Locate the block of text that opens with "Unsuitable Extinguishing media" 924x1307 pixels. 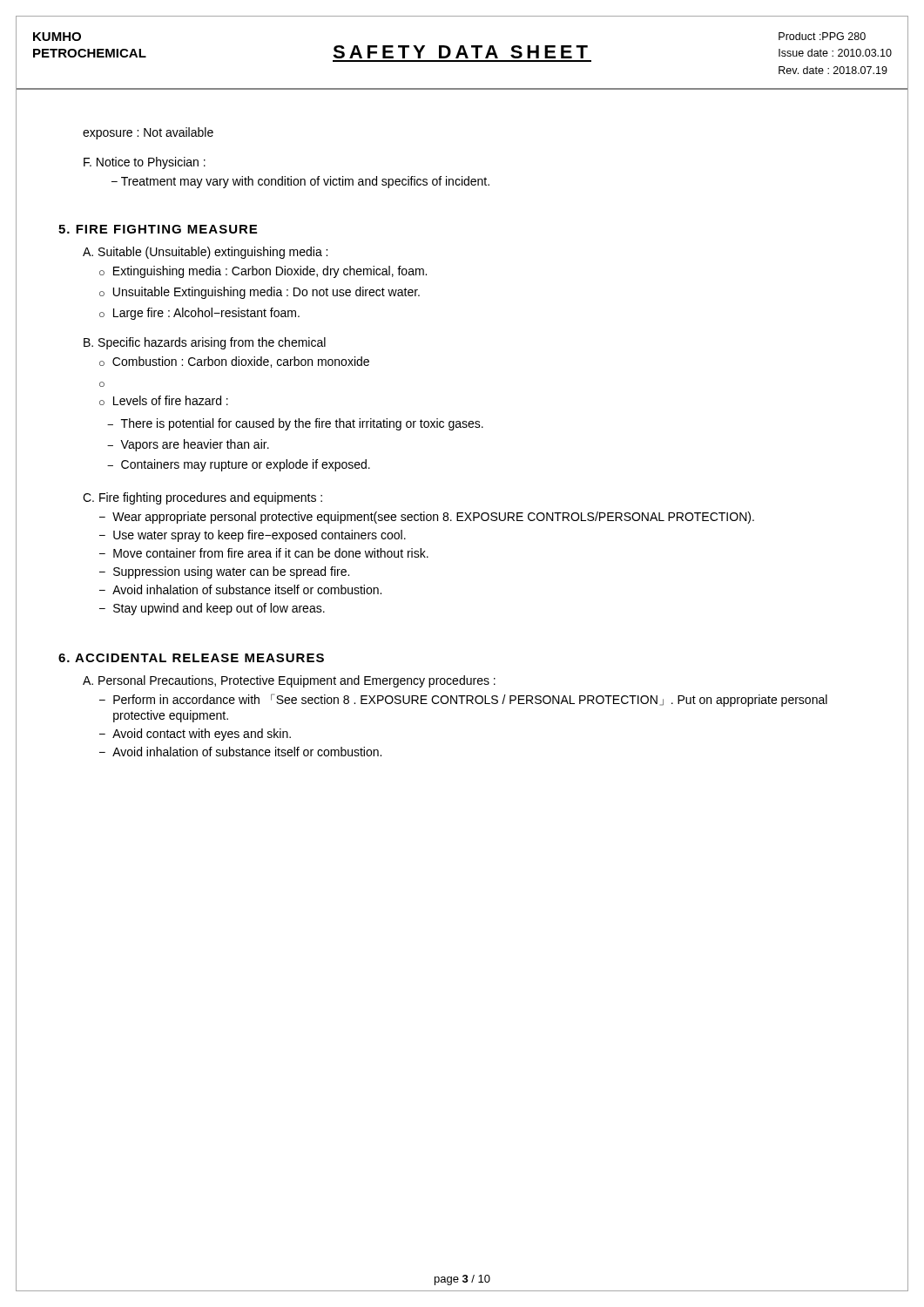[x=266, y=292]
